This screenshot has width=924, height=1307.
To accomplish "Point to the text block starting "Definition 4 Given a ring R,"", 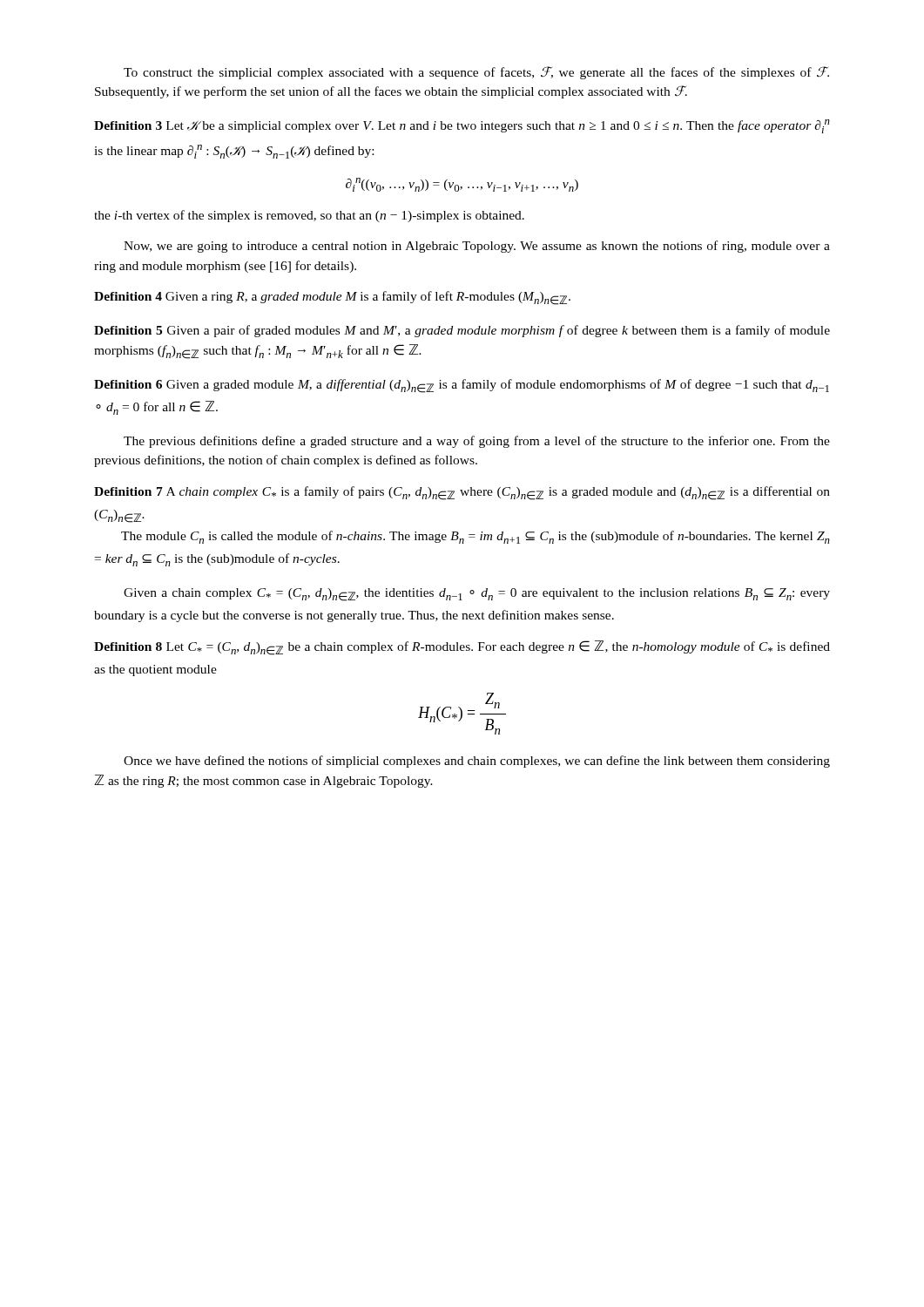I will tap(462, 298).
